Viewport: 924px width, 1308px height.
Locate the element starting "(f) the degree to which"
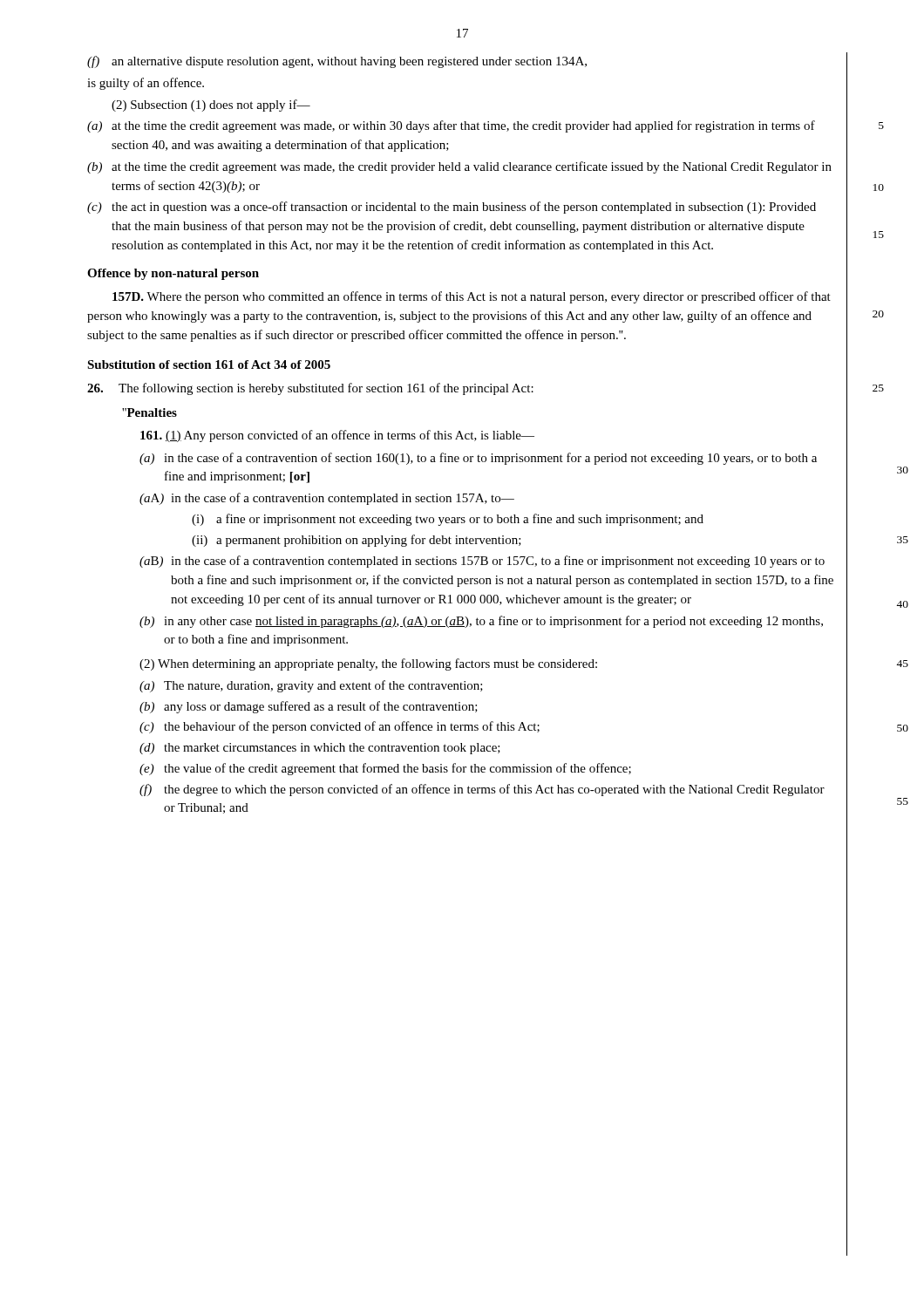click(x=488, y=799)
